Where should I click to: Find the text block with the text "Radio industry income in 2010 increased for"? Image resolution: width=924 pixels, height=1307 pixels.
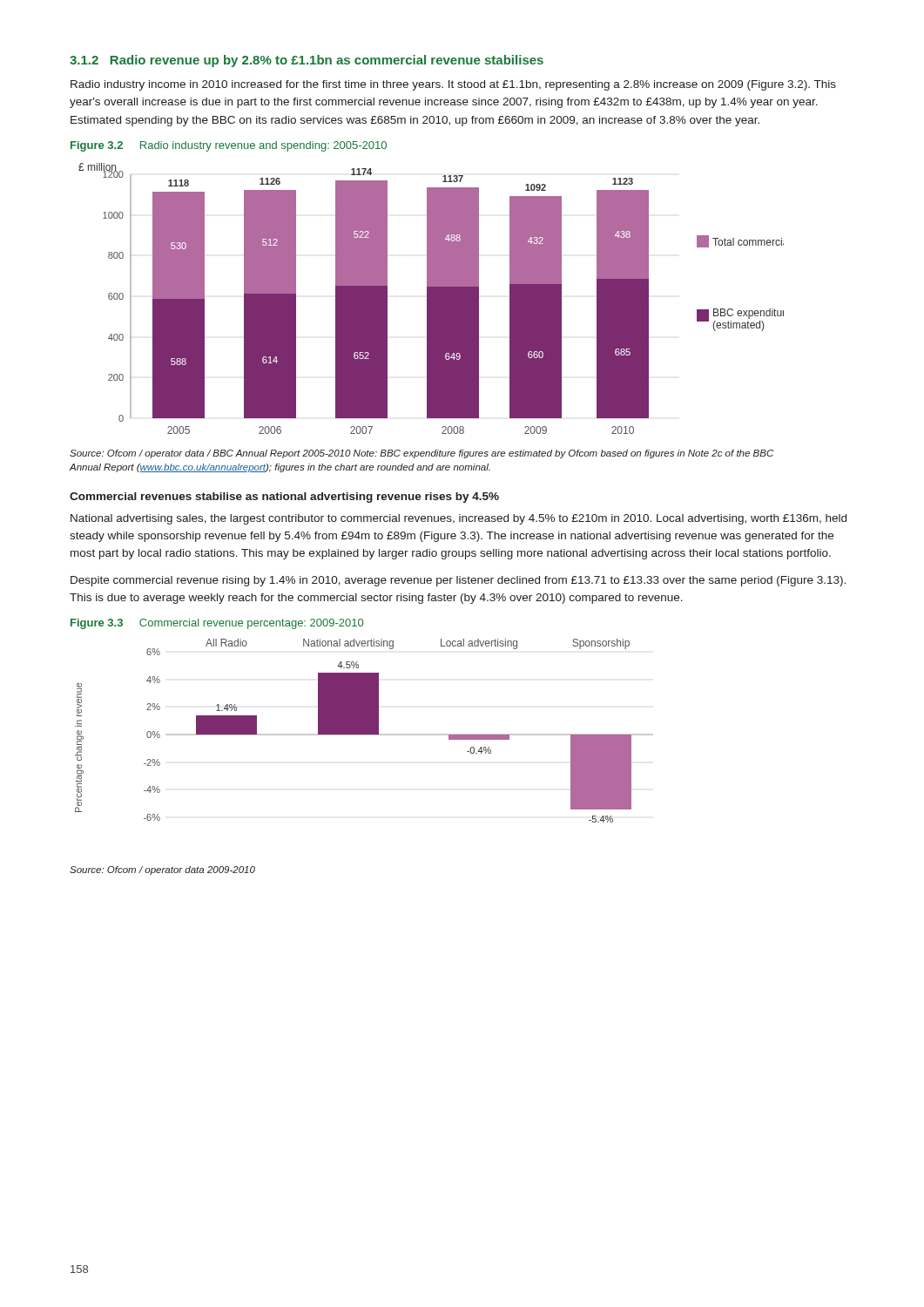pyautogui.click(x=453, y=102)
